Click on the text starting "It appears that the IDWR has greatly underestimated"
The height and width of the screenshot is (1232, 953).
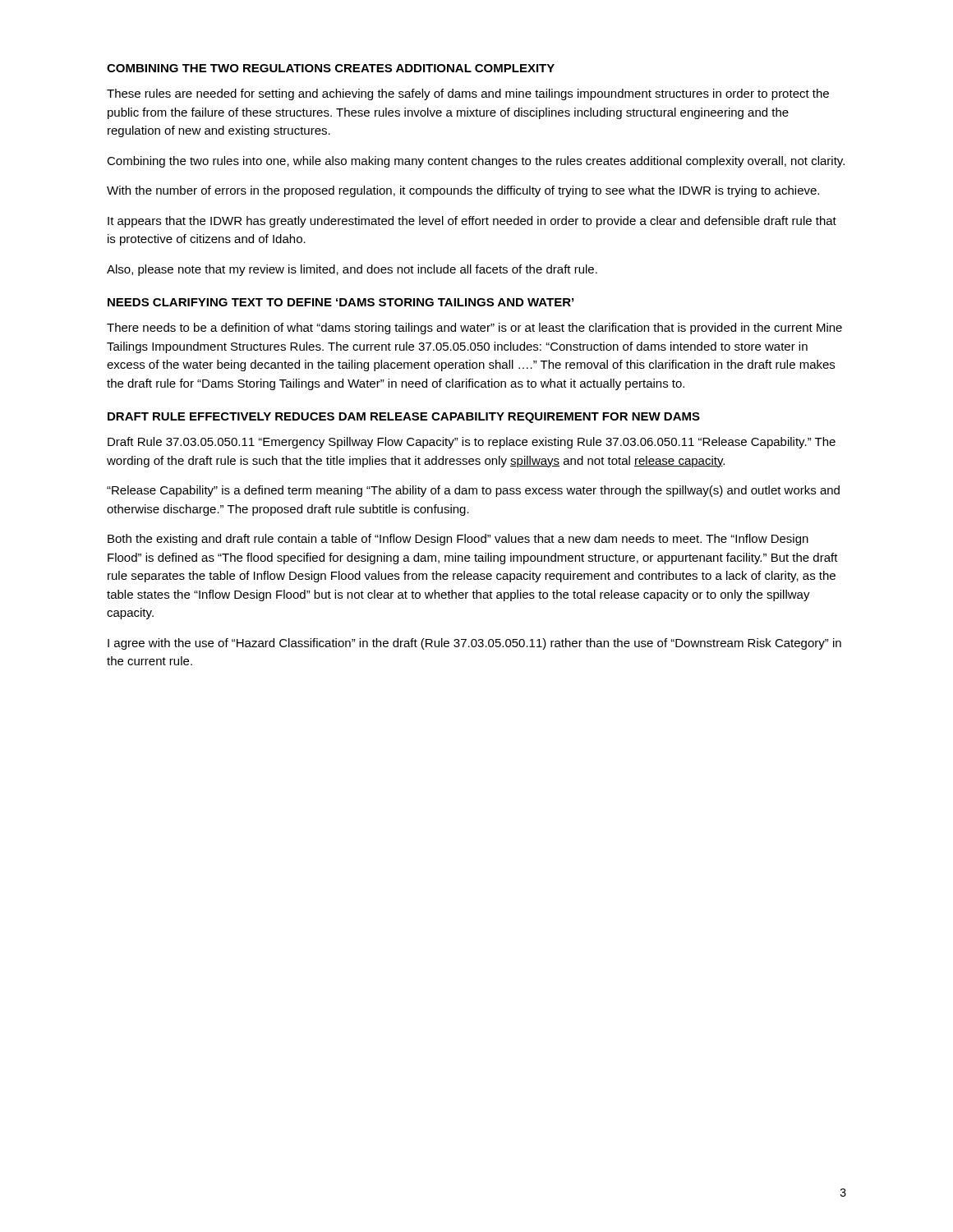(x=471, y=229)
